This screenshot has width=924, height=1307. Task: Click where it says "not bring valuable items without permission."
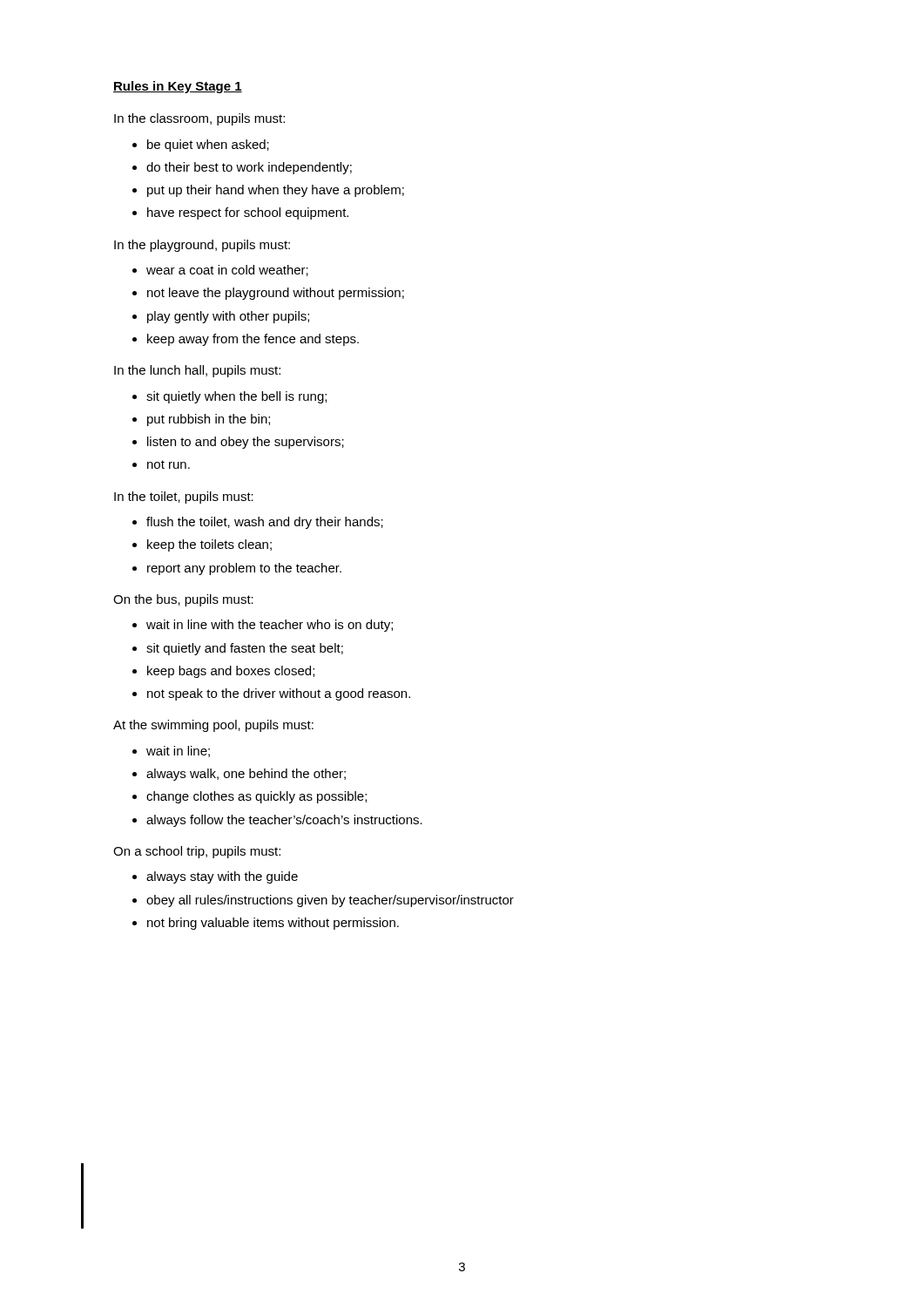pyautogui.click(x=273, y=922)
